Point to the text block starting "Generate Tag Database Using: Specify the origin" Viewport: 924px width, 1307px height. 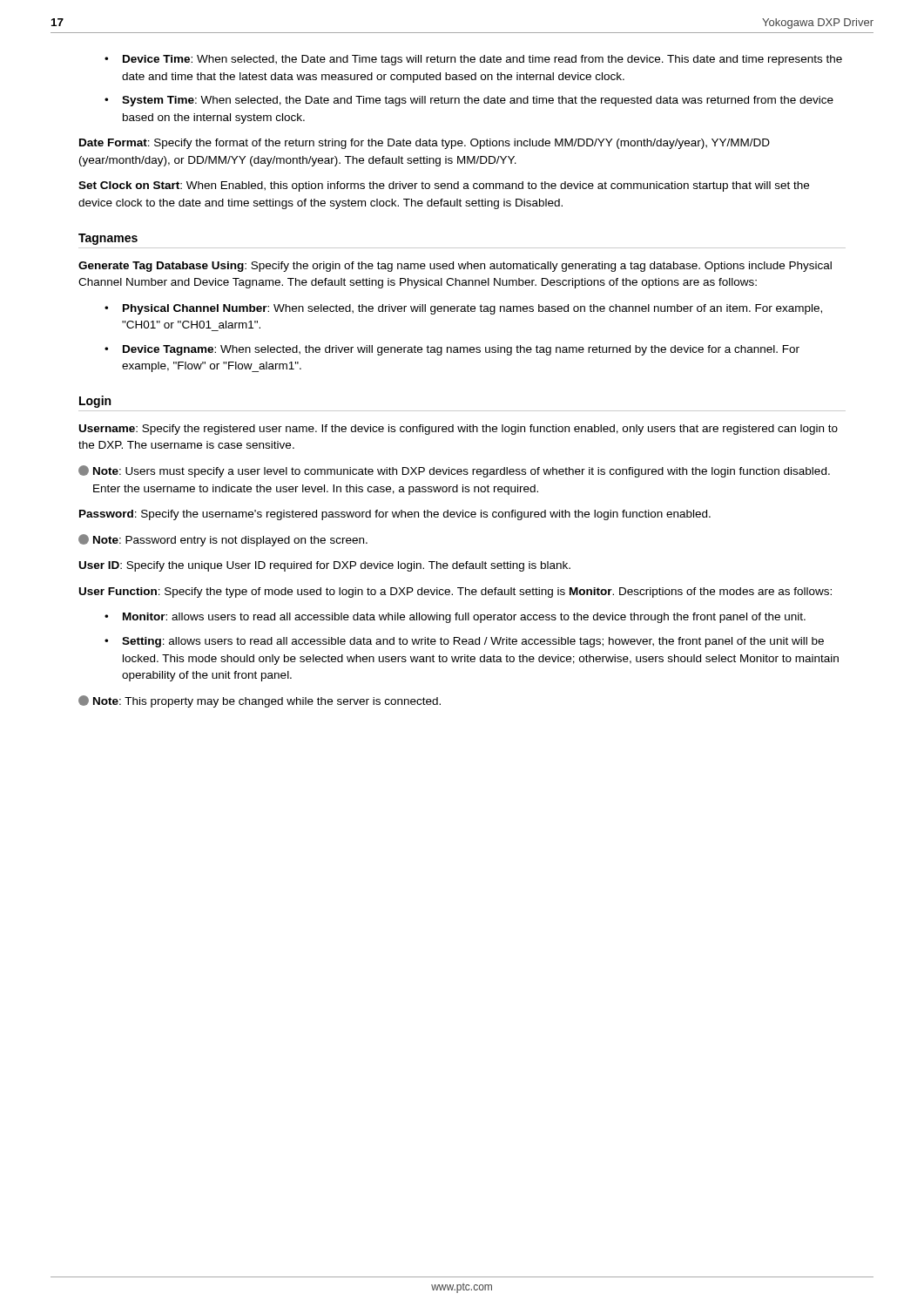point(455,273)
